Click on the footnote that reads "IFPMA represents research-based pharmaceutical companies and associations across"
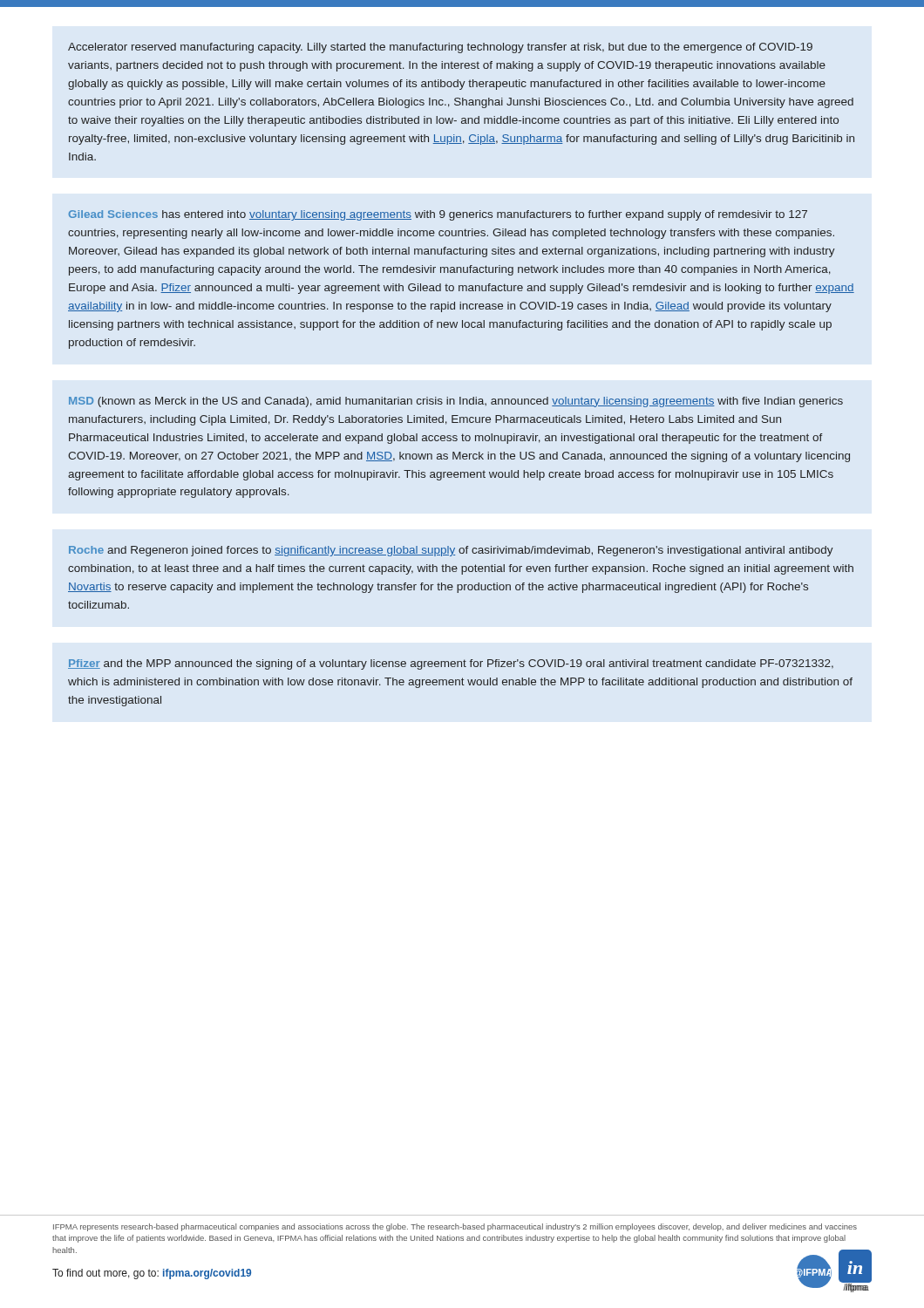924x1308 pixels. [455, 1238]
